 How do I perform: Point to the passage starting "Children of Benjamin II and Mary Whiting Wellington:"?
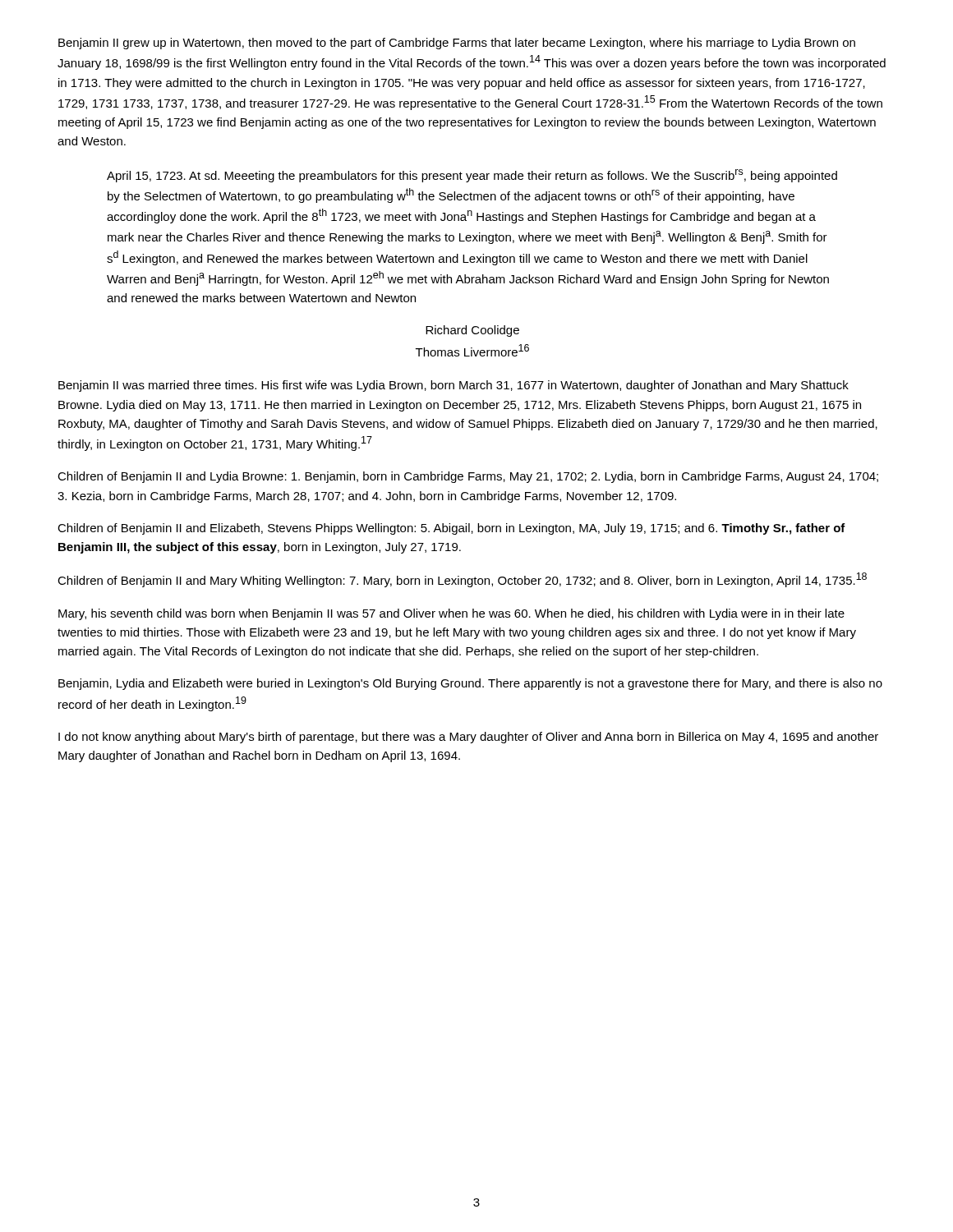(x=462, y=579)
